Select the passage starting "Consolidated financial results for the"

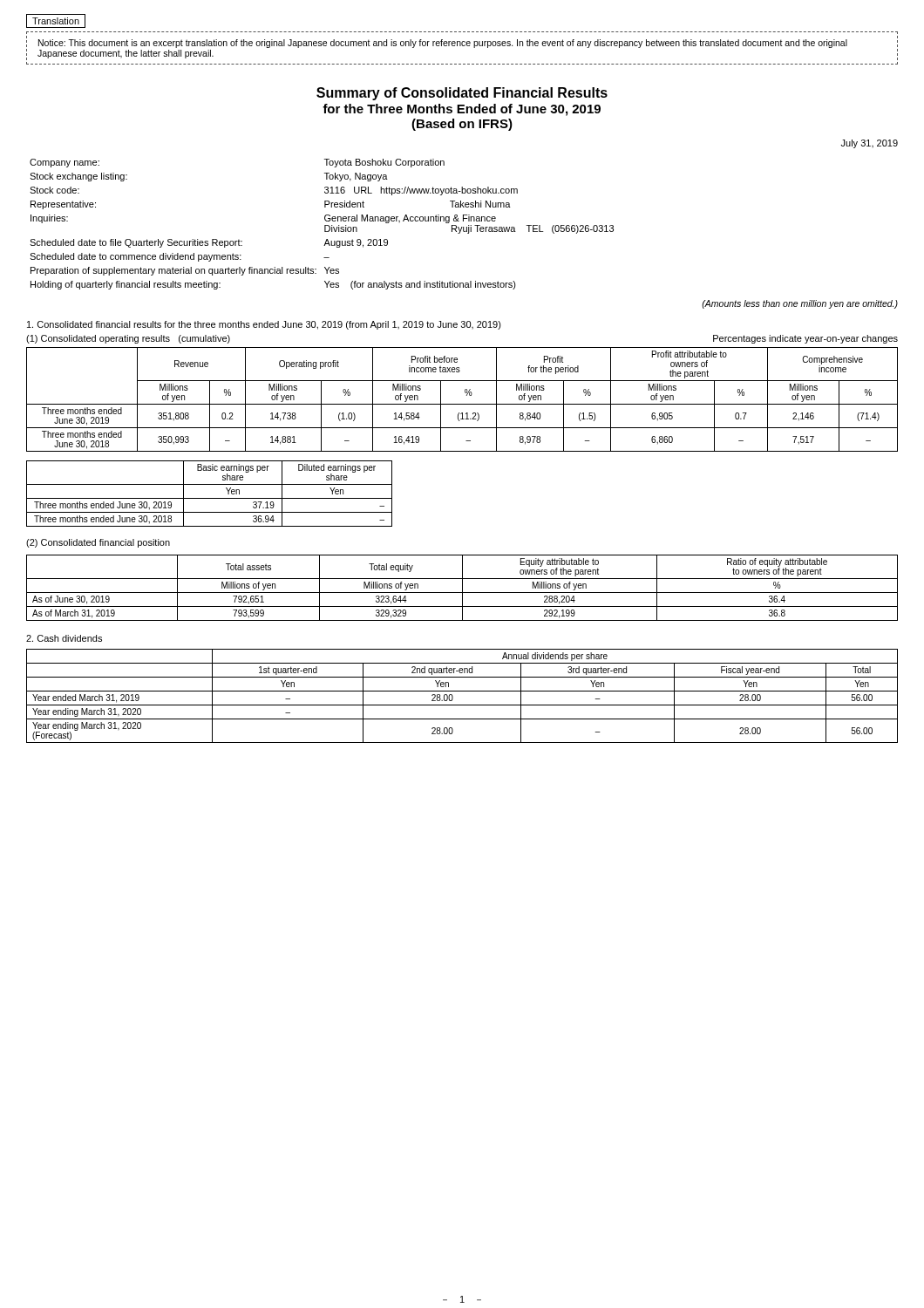point(264,324)
